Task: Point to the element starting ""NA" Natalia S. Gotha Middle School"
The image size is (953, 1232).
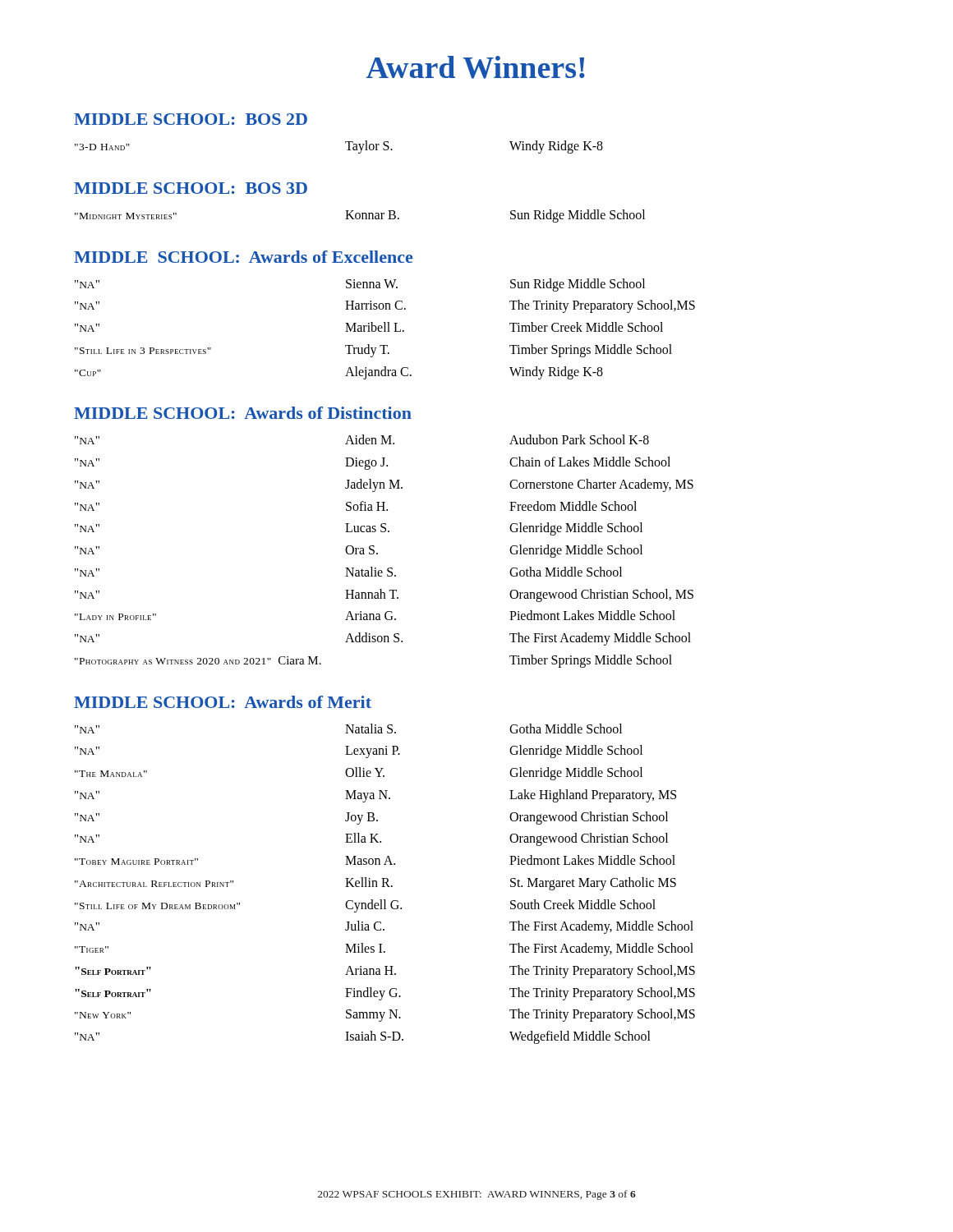Action: tap(348, 729)
